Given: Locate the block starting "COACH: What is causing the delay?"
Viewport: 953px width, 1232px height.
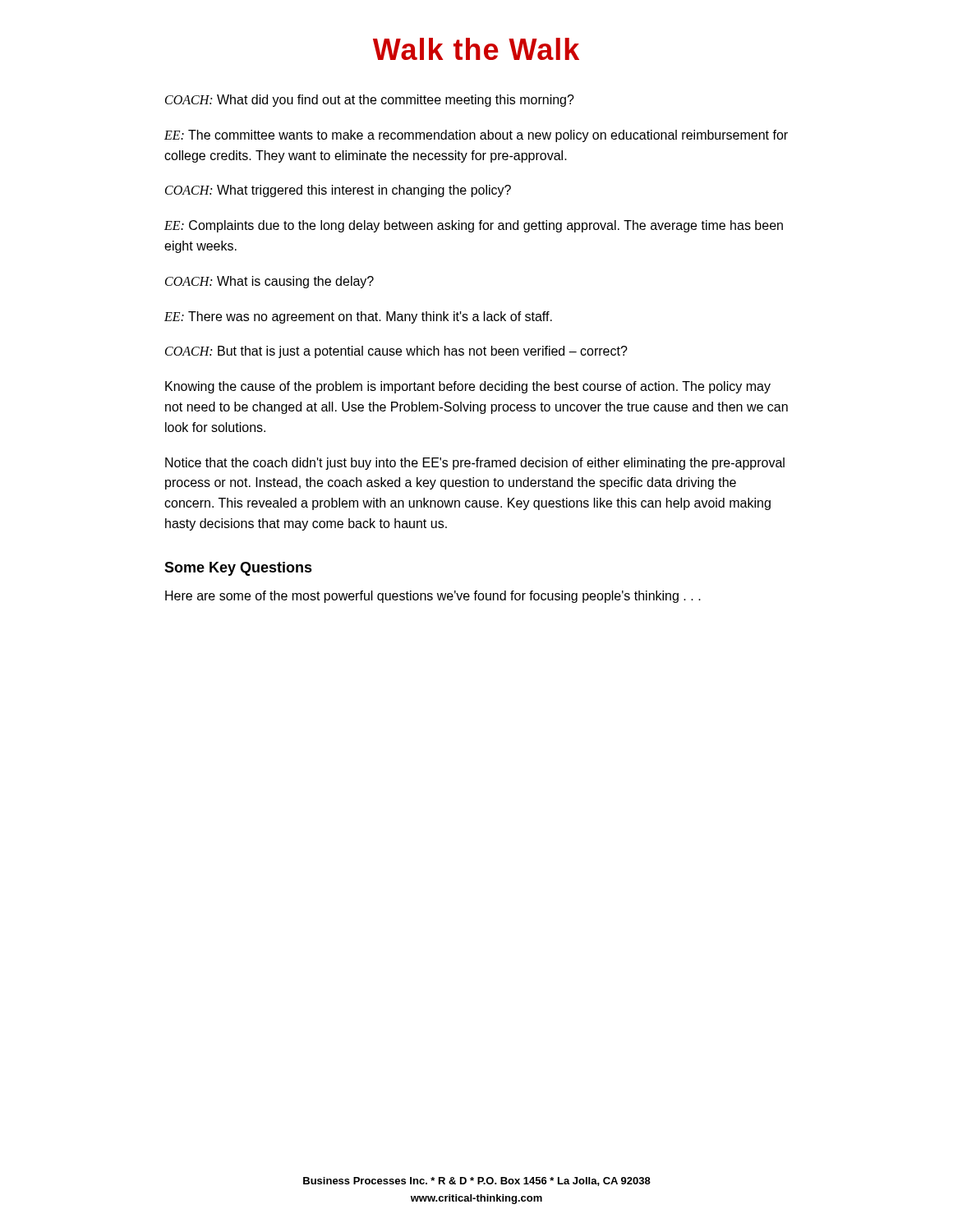Looking at the screenshot, I should tap(269, 281).
